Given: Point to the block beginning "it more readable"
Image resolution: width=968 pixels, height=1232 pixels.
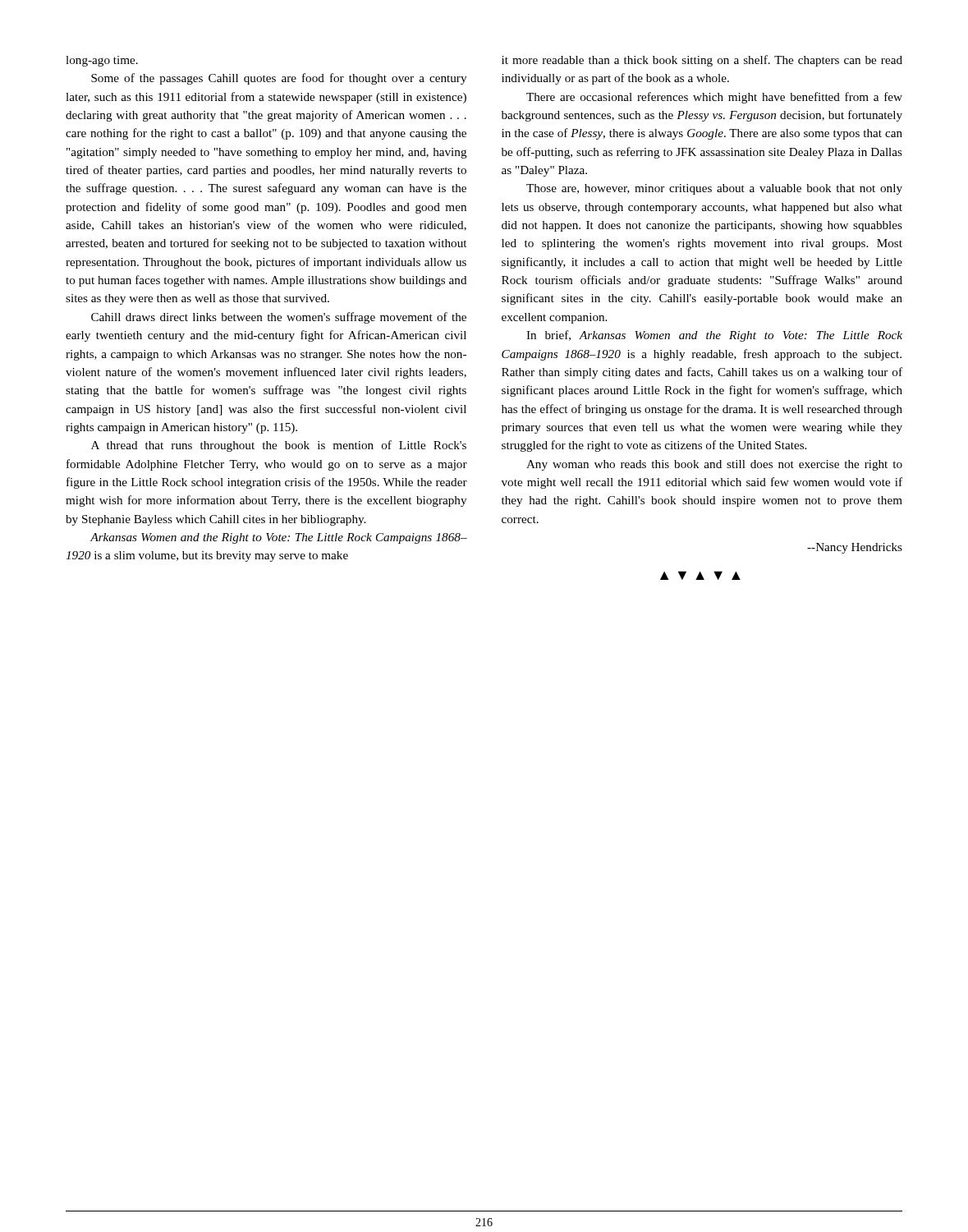Looking at the screenshot, I should point(702,61).
